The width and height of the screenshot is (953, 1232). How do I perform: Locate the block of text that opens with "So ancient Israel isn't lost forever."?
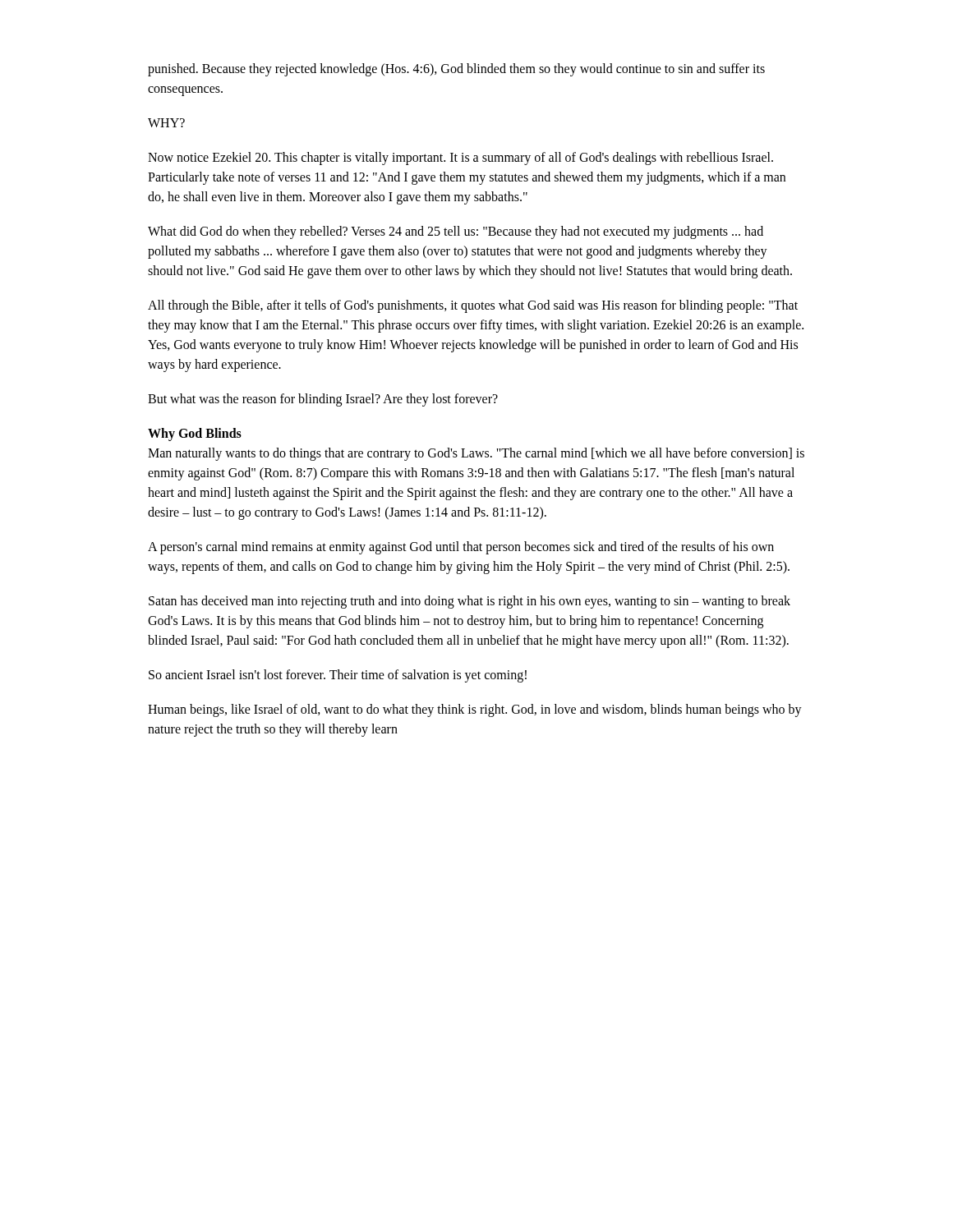click(338, 675)
